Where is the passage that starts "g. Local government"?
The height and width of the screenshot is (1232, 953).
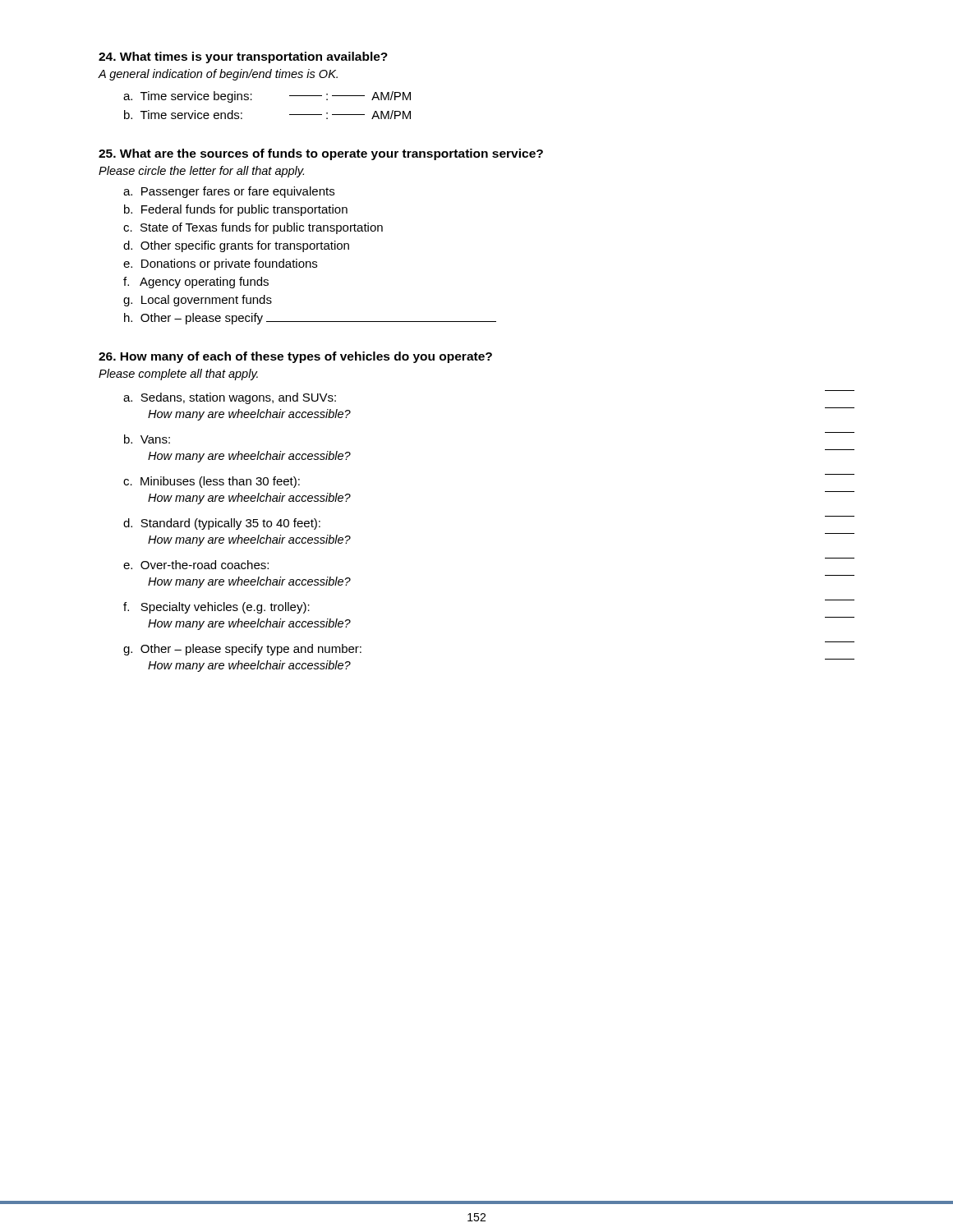click(x=198, y=299)
